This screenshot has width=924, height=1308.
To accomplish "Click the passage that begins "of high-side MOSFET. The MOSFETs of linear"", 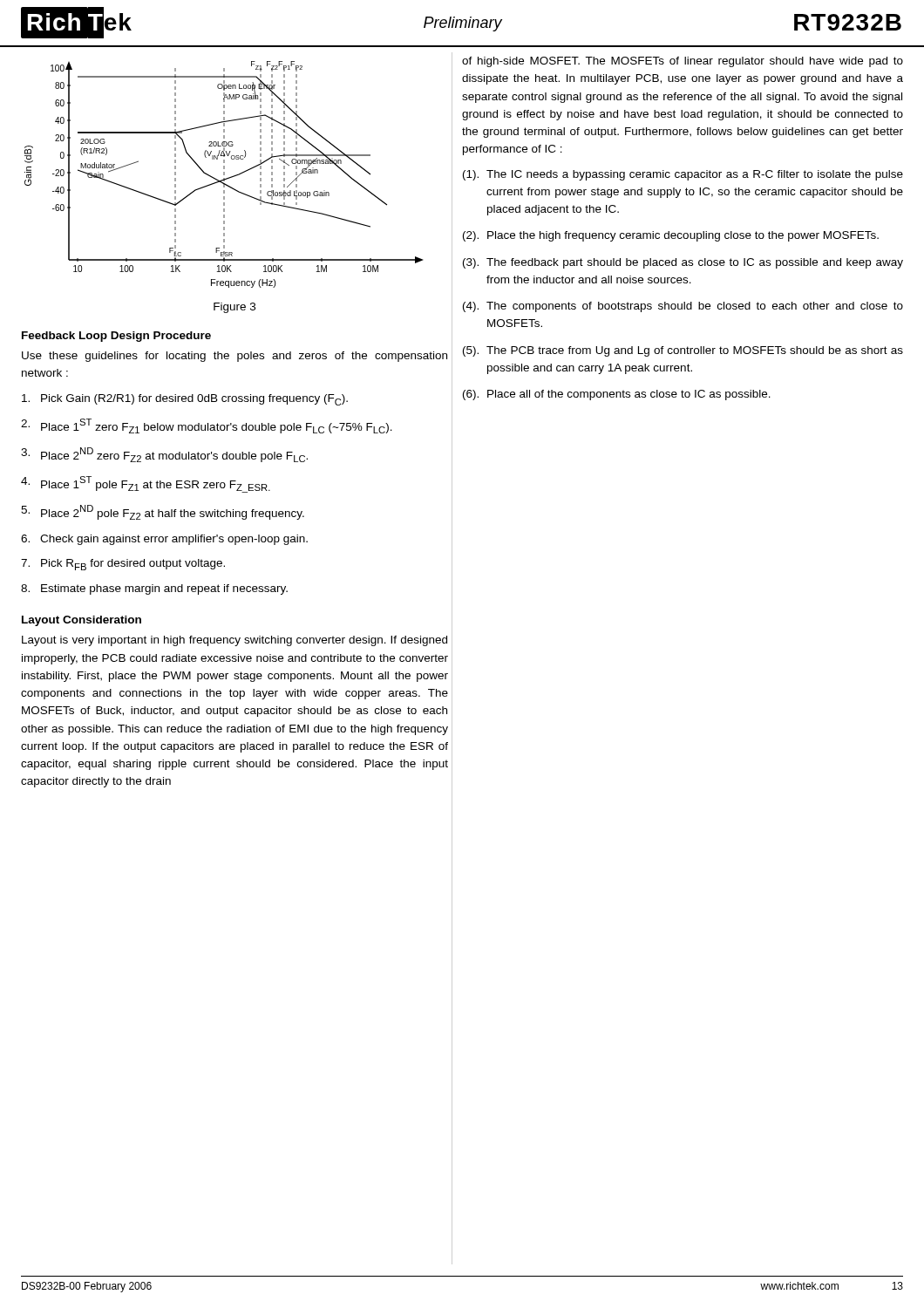I will click(683, 105).
